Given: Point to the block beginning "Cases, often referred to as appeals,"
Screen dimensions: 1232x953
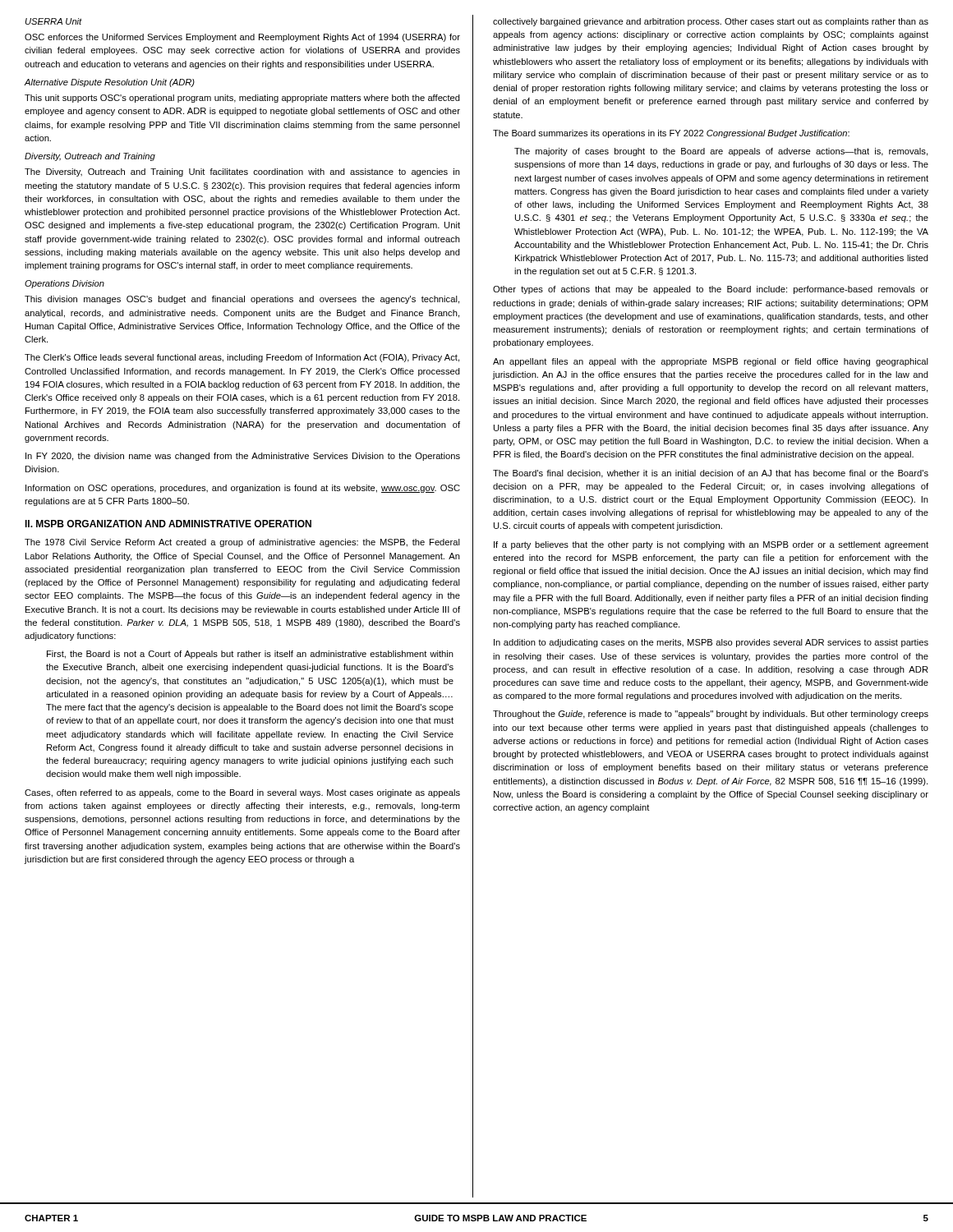Looking at the screenshot, I should pyautogui.click(x=242, y=826).
